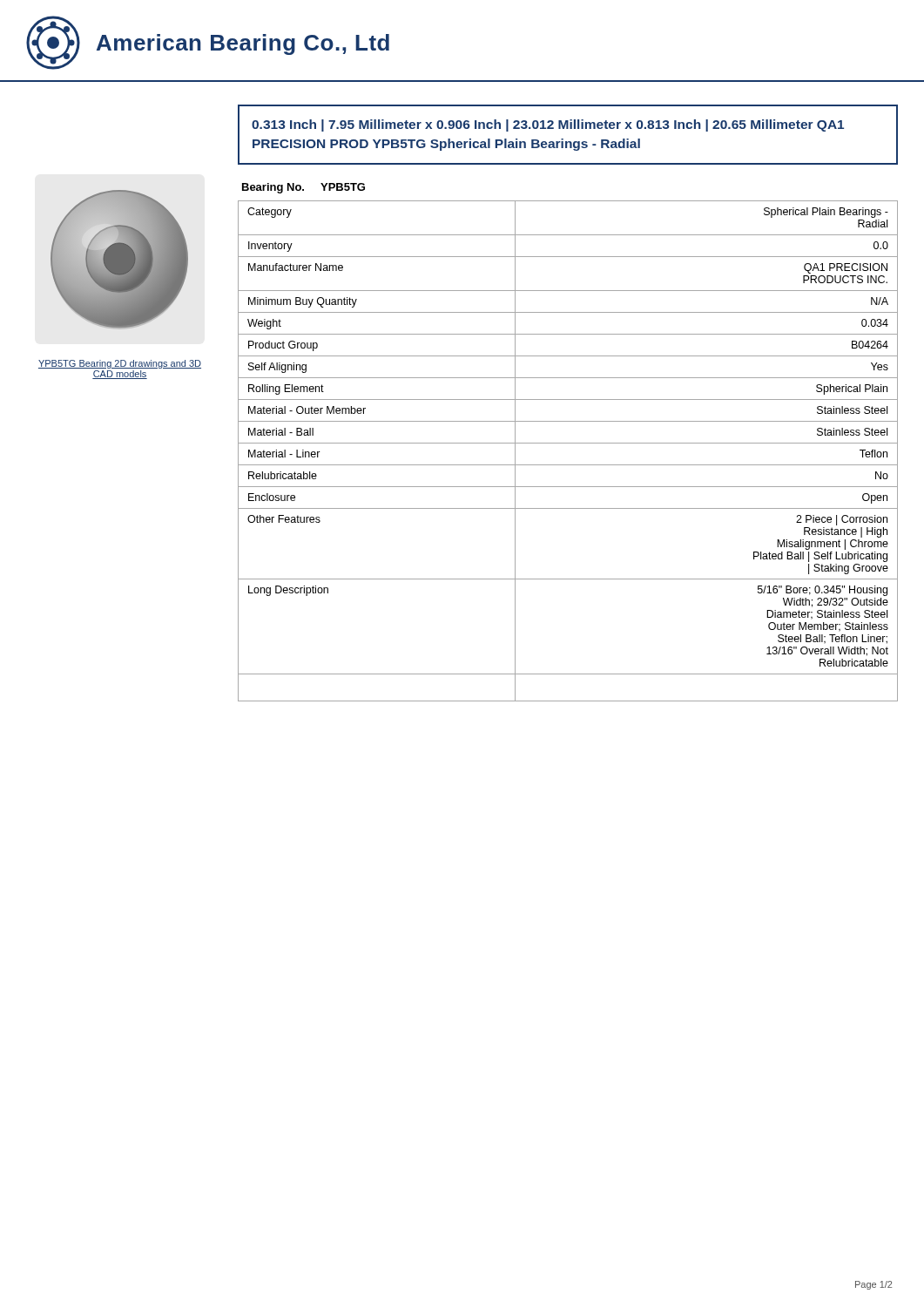Image resolution: width=924 pixels, height=1307 pixels.
Task: Find the table that mentions "QA1 PRECISION PRODUCTS"
Action: point(568,451)
